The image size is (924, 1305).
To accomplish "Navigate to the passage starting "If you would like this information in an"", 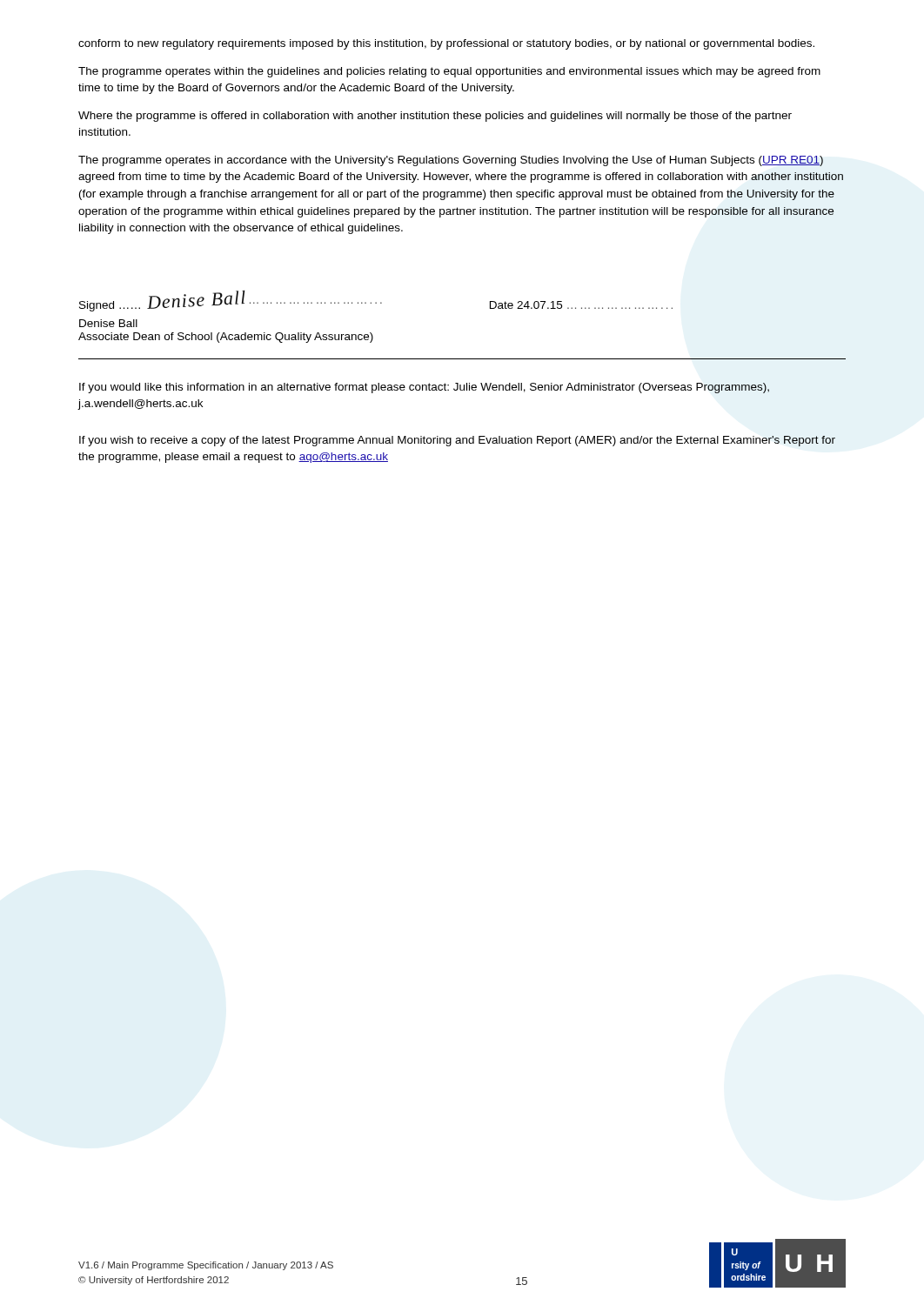I will click(x=462, y=395).
